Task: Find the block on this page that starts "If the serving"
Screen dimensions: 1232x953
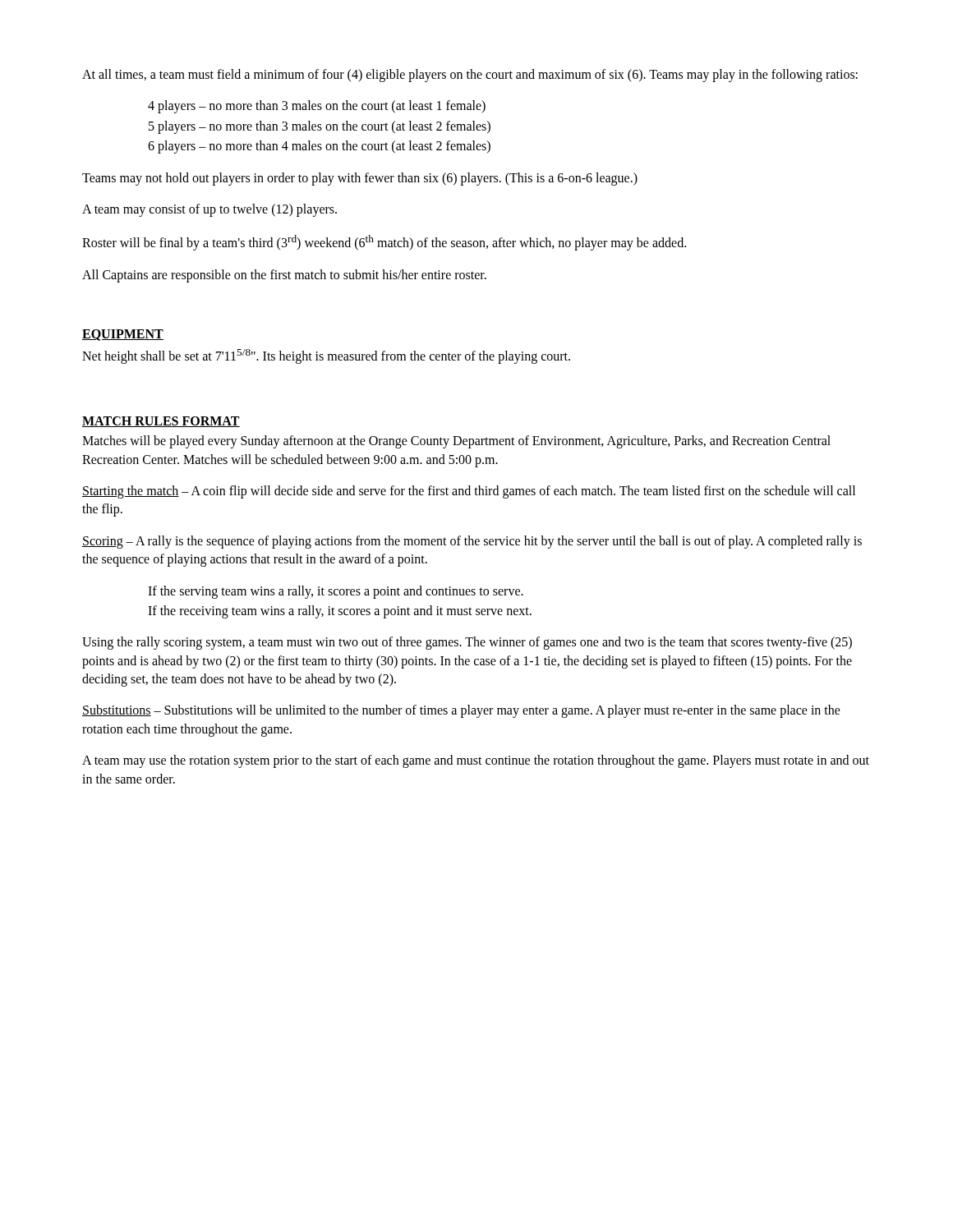Action: tap(336, 591)
